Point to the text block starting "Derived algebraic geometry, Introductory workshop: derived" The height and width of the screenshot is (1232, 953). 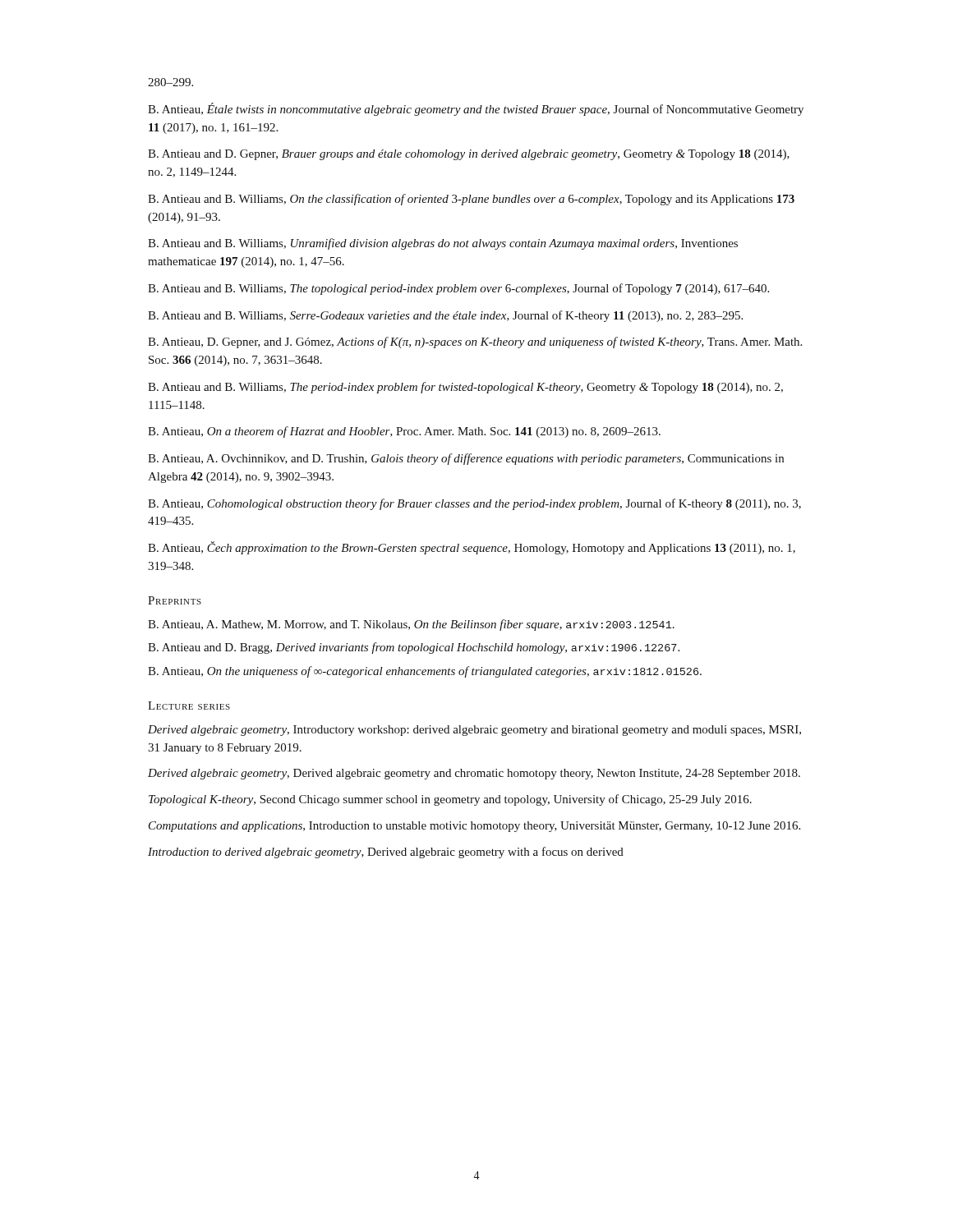pos(475,738)
